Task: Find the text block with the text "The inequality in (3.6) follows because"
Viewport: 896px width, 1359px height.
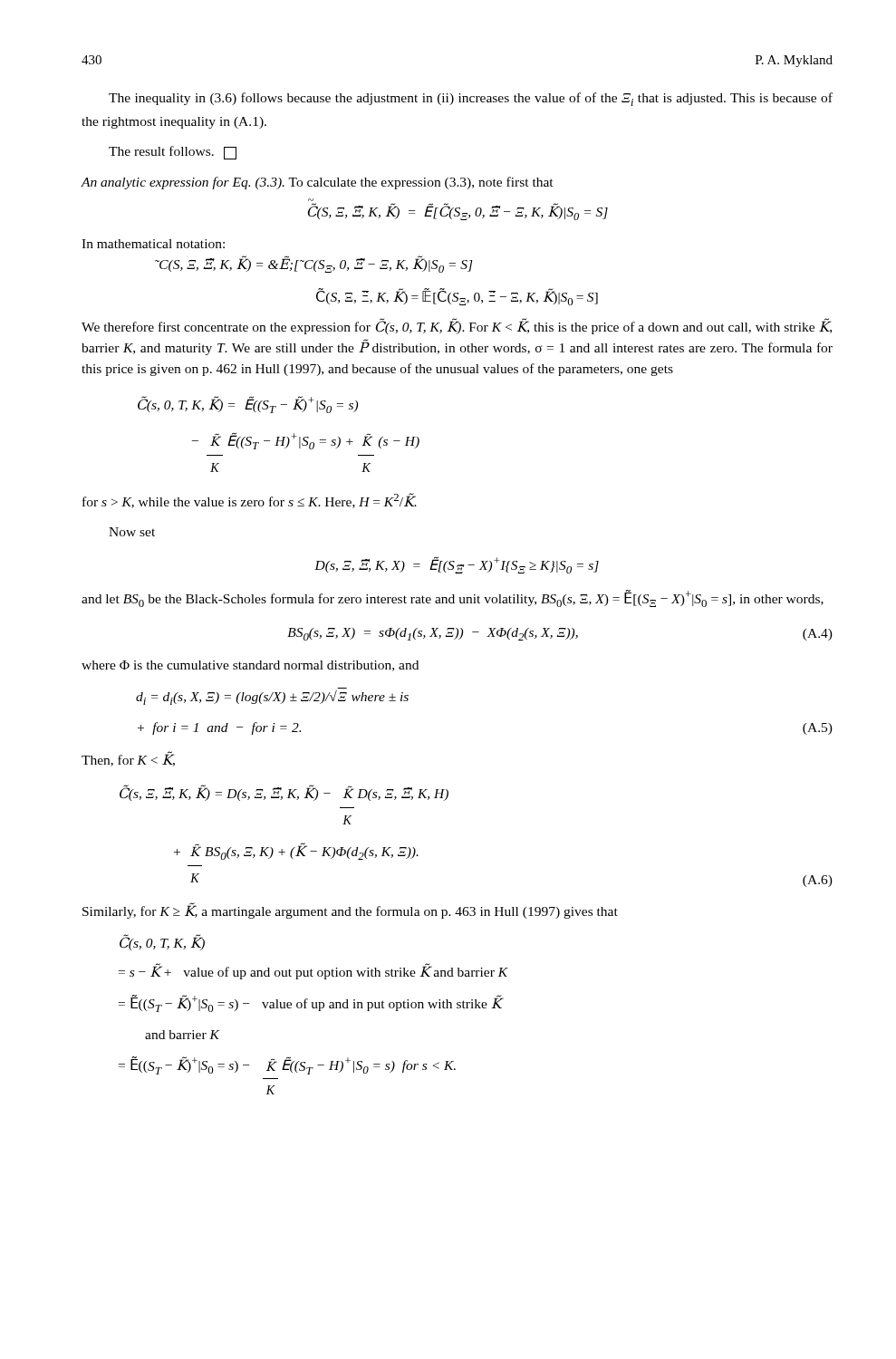Action: (x=471, y=99)
